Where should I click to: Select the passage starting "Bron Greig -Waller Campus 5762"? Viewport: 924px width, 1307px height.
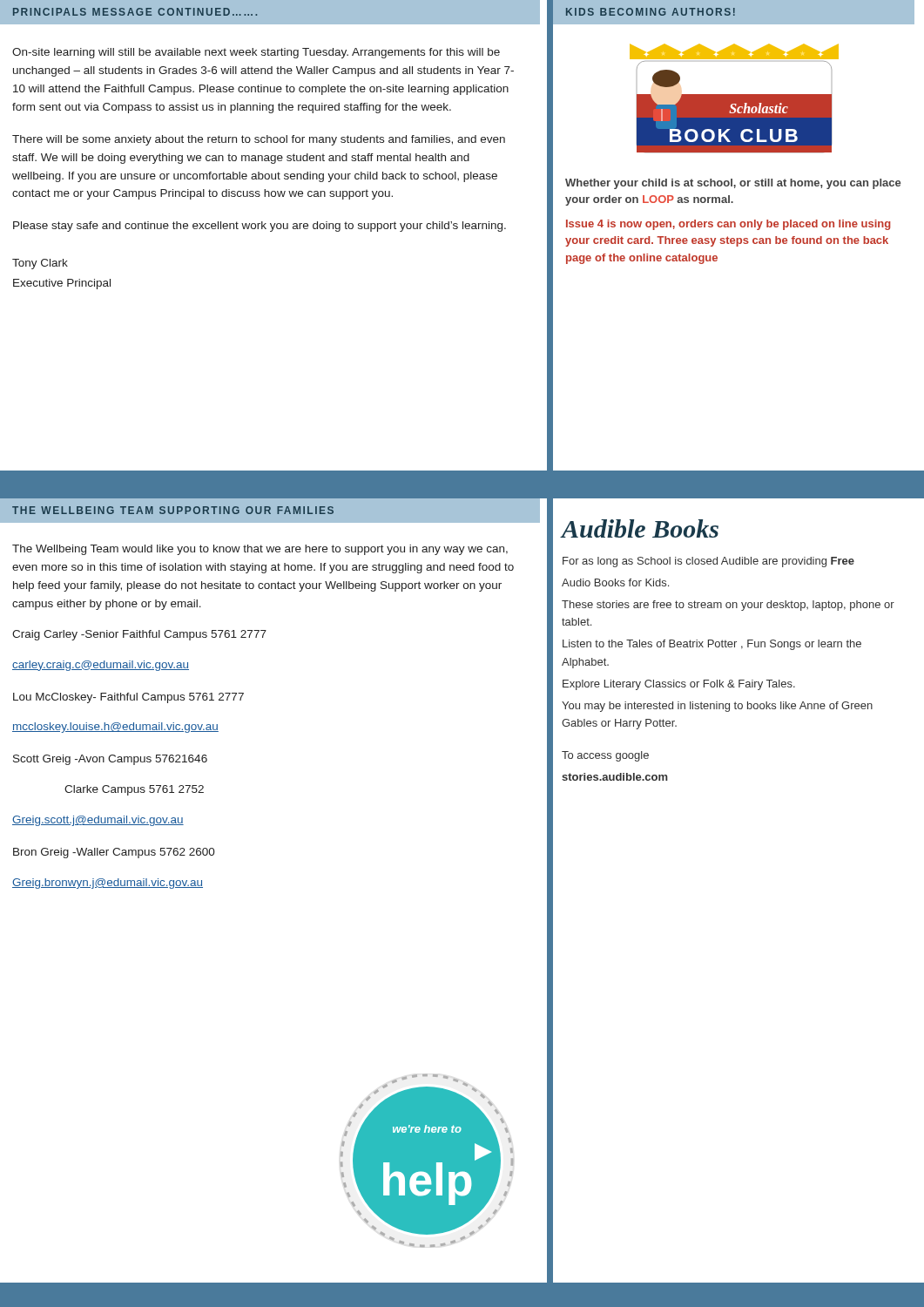click(114, 853)
